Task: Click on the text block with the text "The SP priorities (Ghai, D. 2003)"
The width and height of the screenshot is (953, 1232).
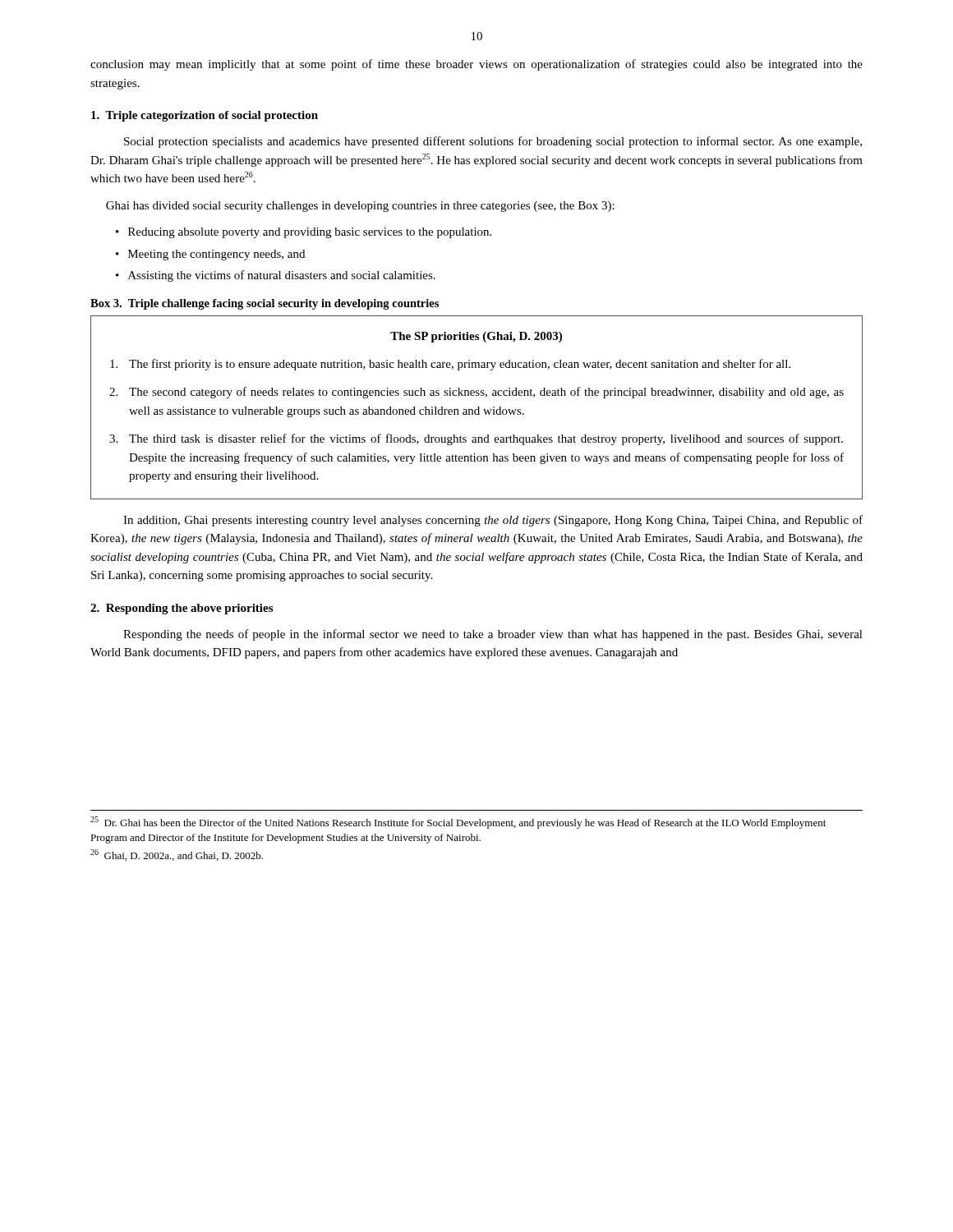Action: [x=476, y=407]
